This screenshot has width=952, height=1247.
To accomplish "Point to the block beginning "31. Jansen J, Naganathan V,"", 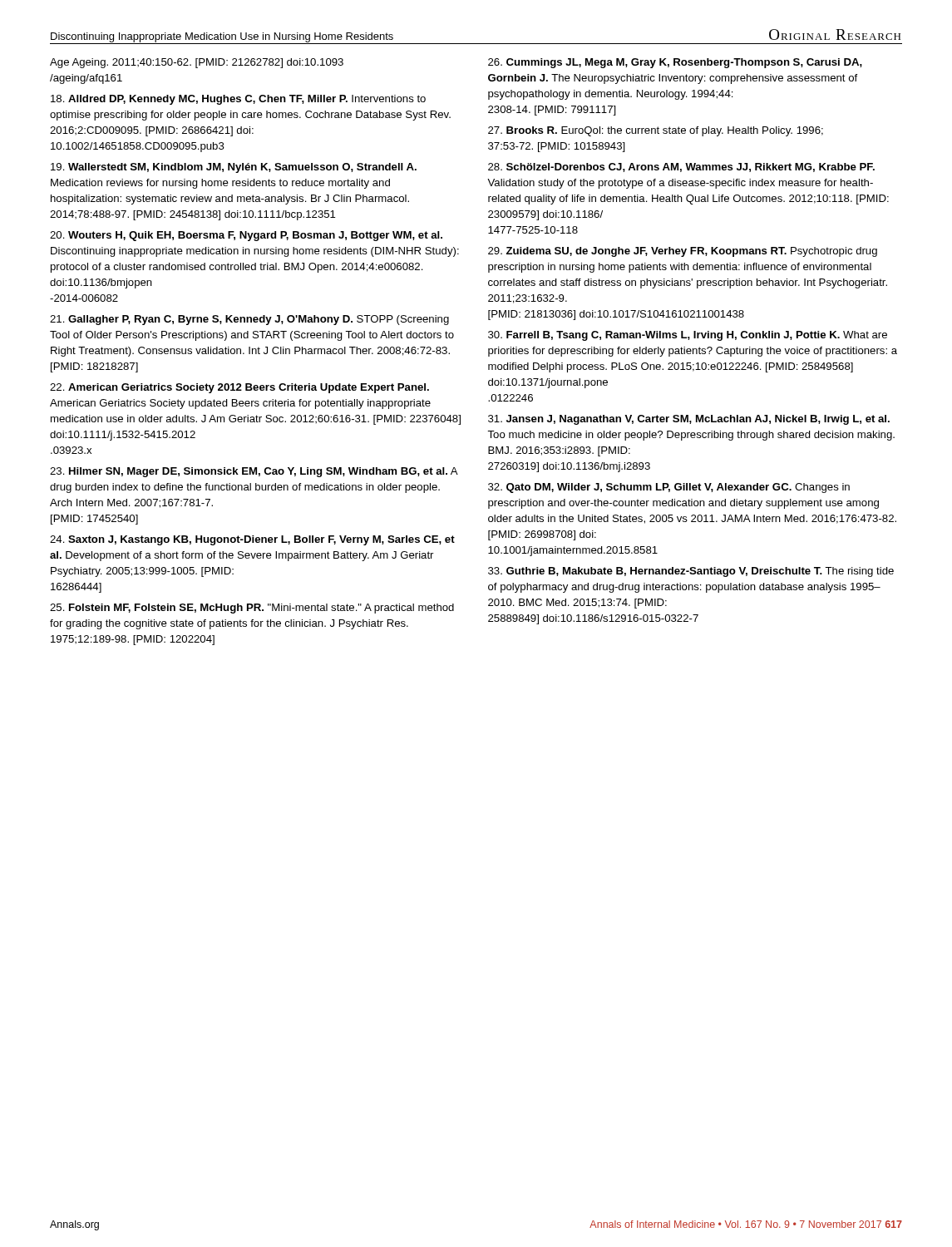I will pyautogui.click(x=691, y=442).
